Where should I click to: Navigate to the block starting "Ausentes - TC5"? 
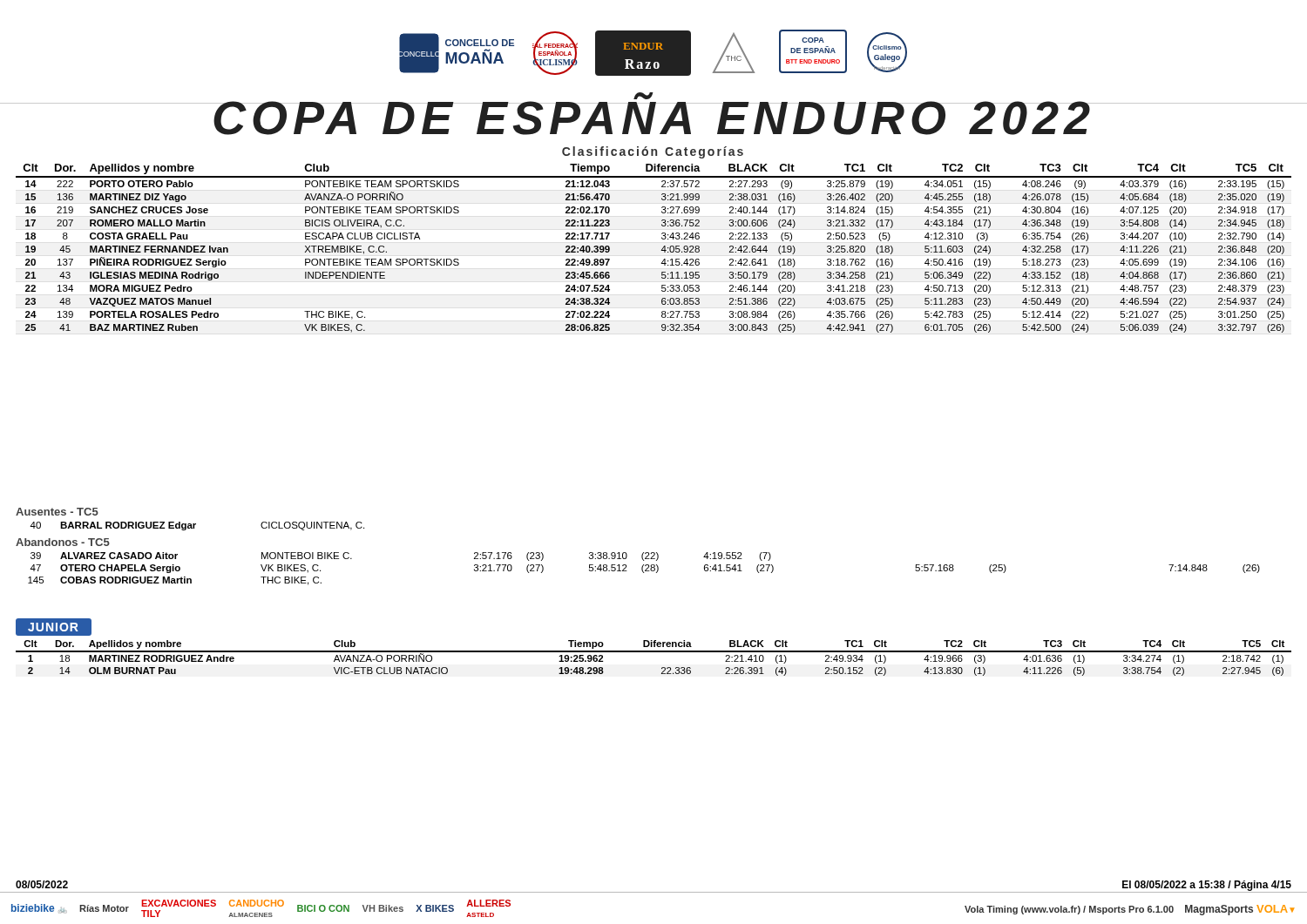point(57,512)
